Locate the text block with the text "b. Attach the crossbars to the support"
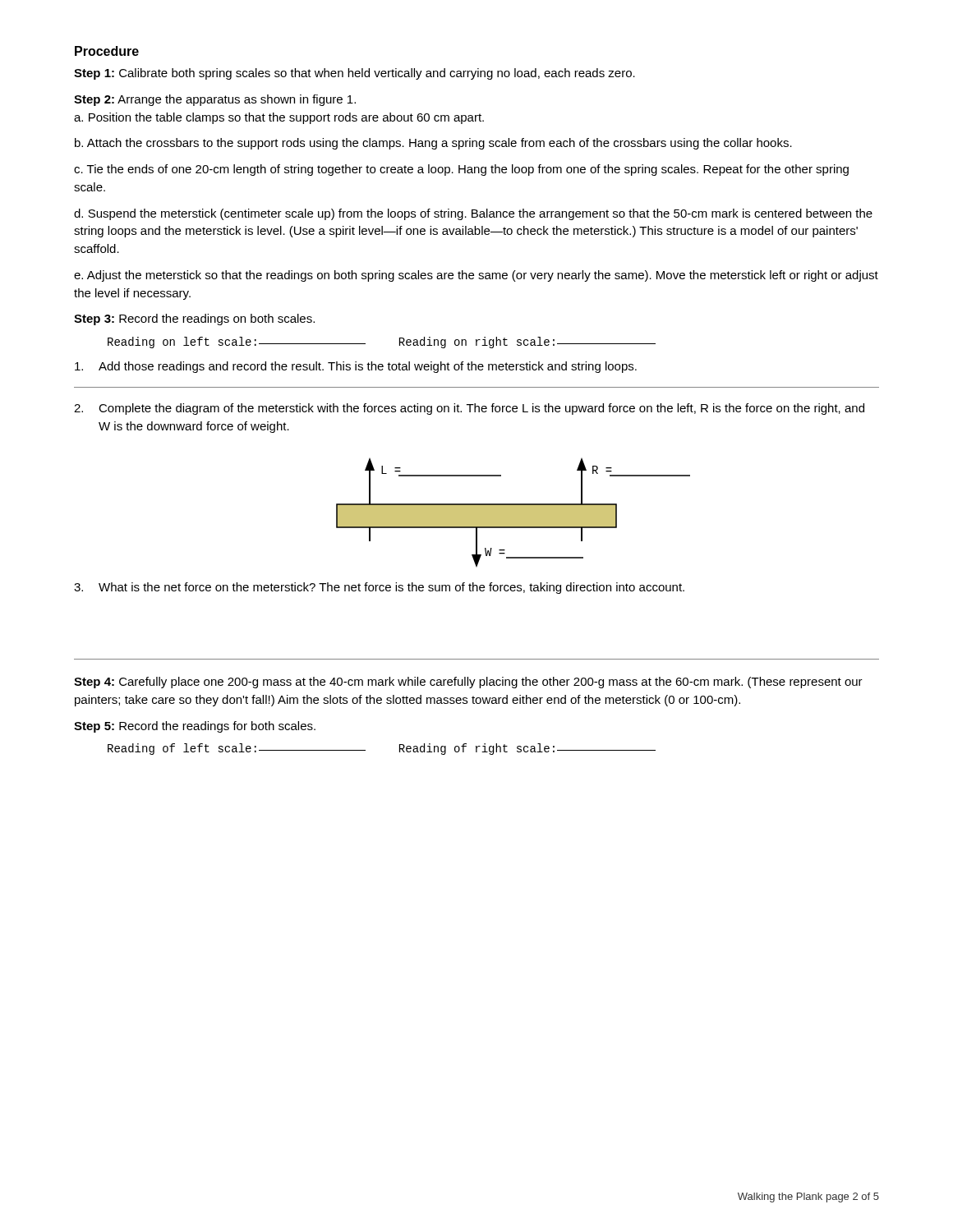The height and width of the screenshot is (1232, 953). (433, 143)
